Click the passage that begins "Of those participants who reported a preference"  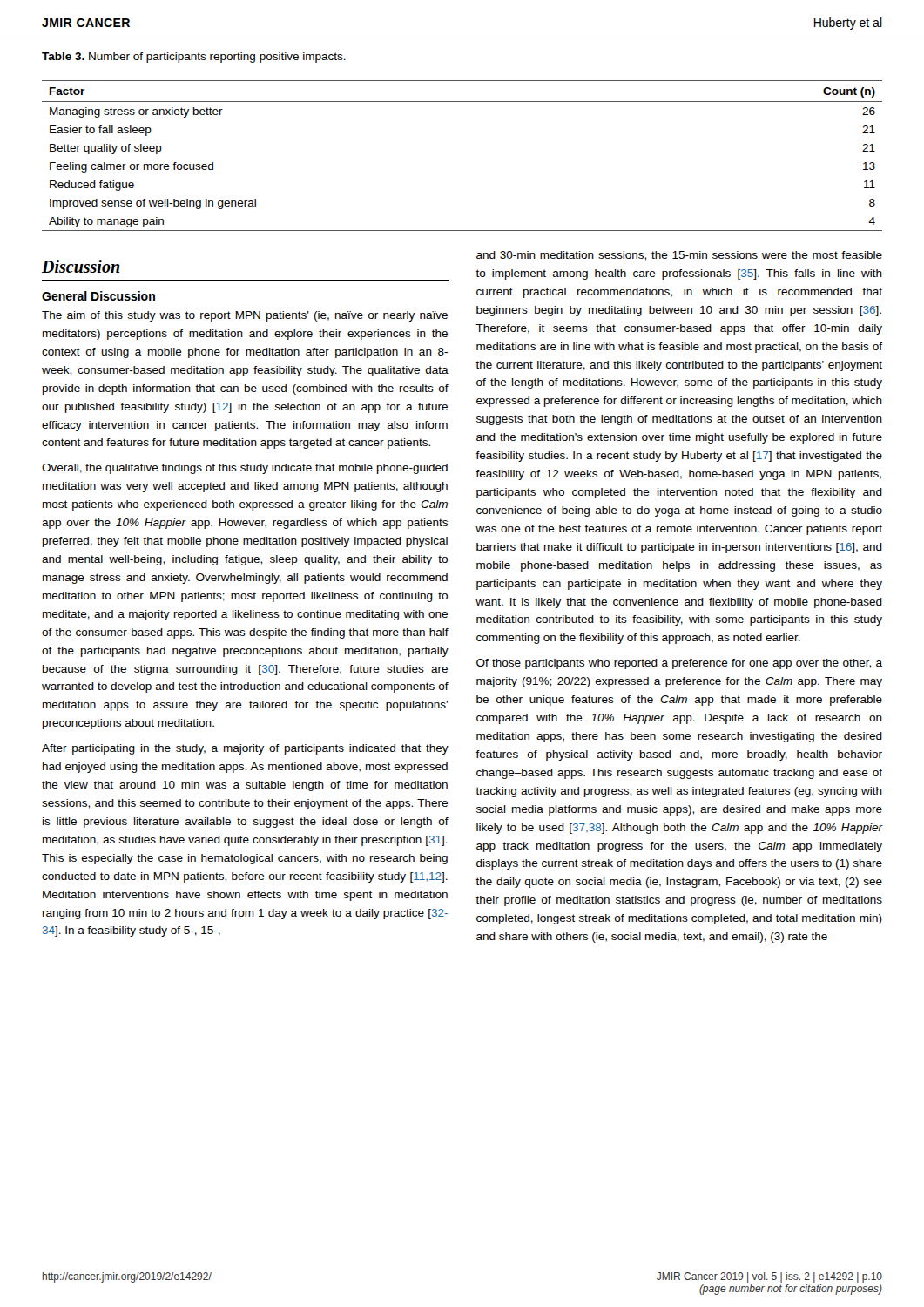coord(679,800)
